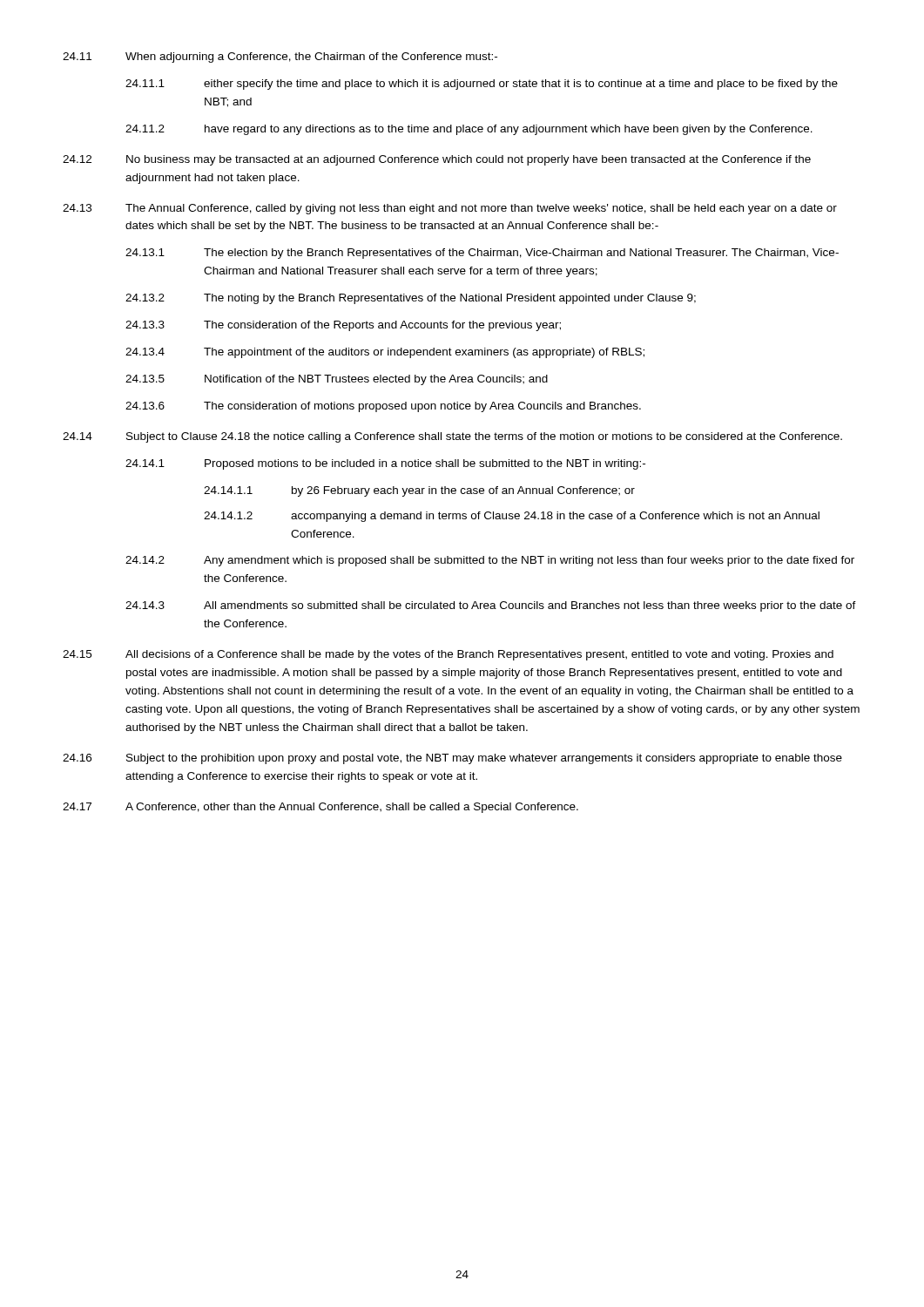Find the block on this page that starts "24.13.1 The election by"
The image size is (924, 1307).
pos(493,263)
